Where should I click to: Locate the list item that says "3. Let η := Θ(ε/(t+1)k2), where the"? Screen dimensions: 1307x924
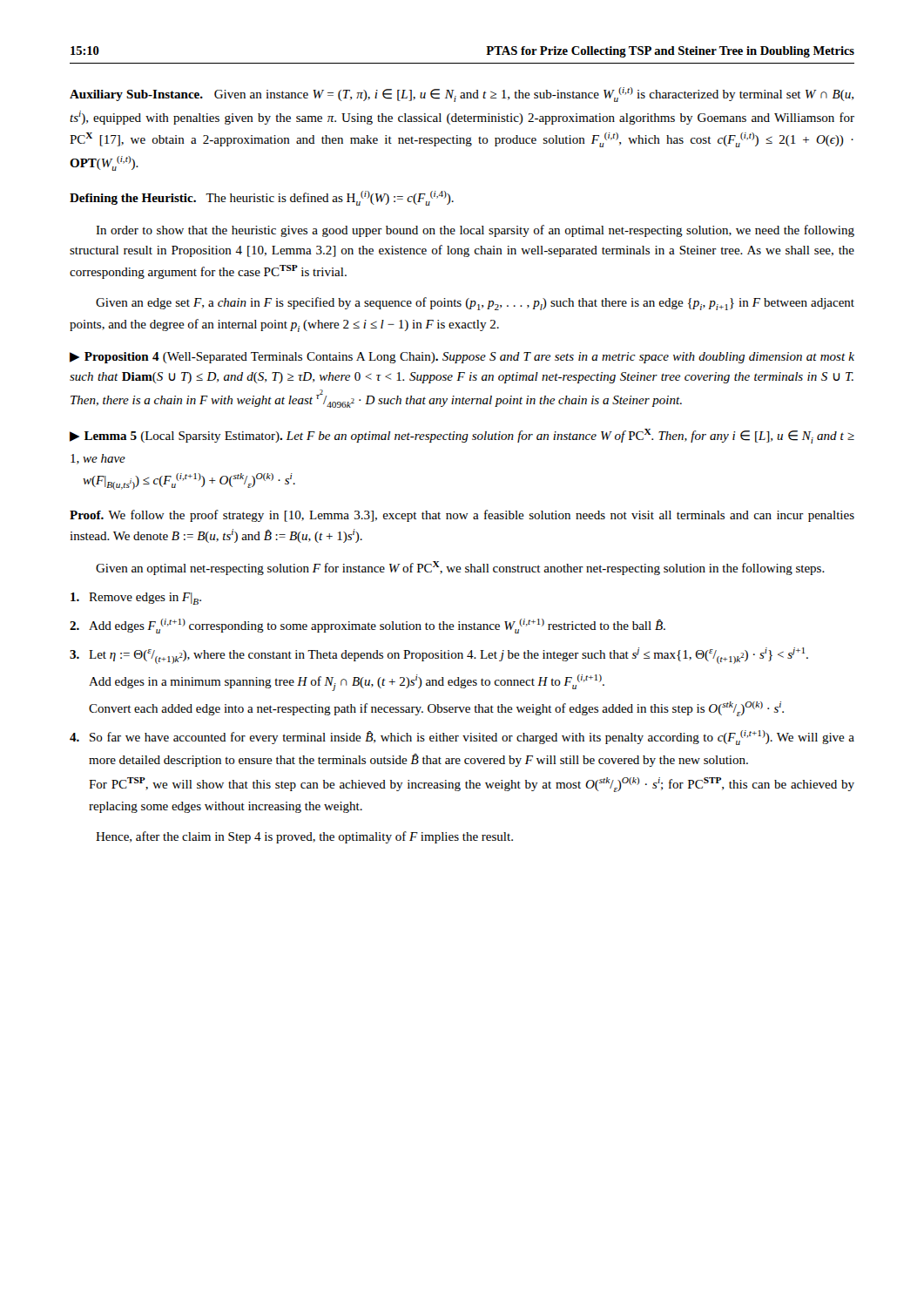click(462, 682)
